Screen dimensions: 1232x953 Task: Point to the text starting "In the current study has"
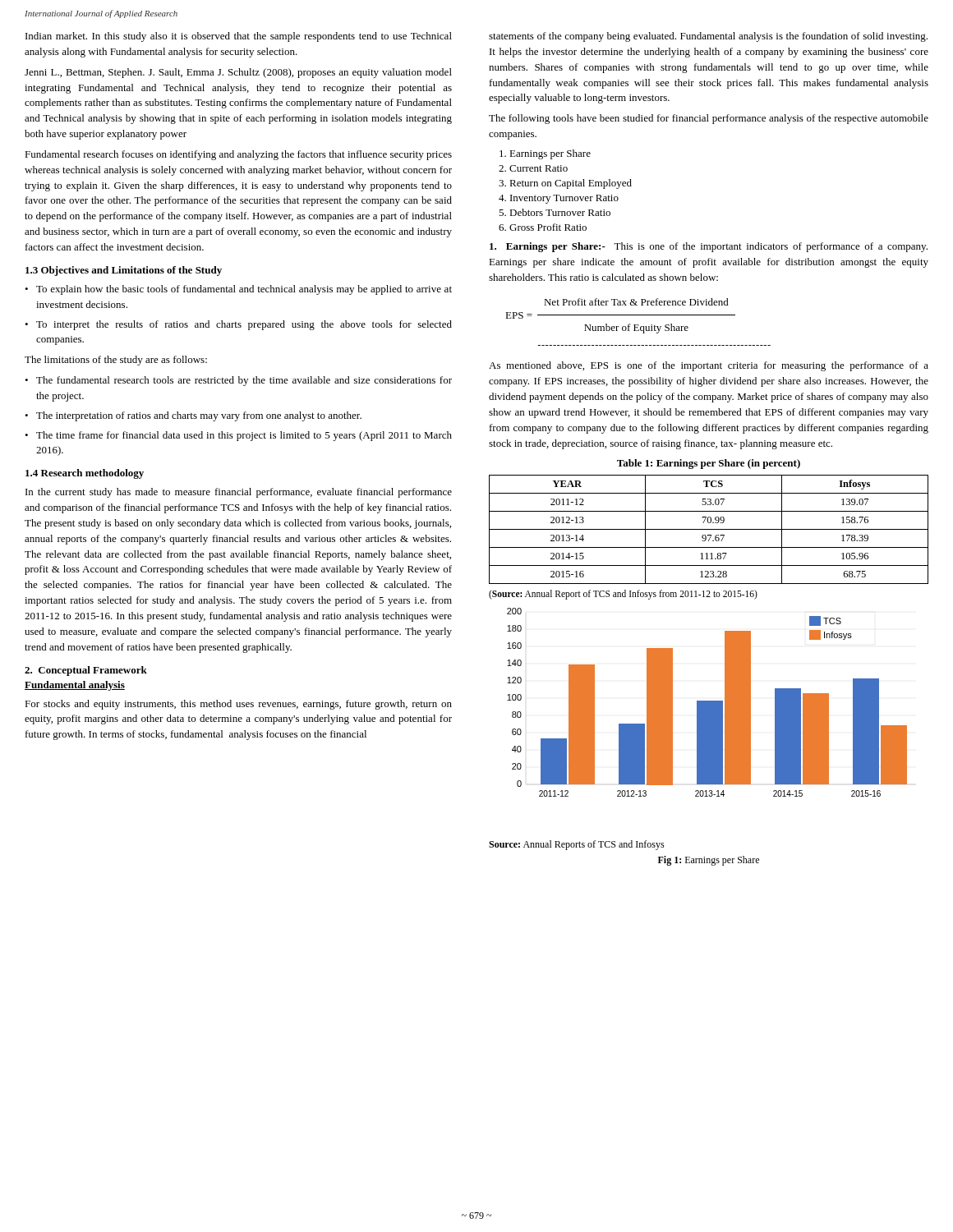click(x=238, y=570)
